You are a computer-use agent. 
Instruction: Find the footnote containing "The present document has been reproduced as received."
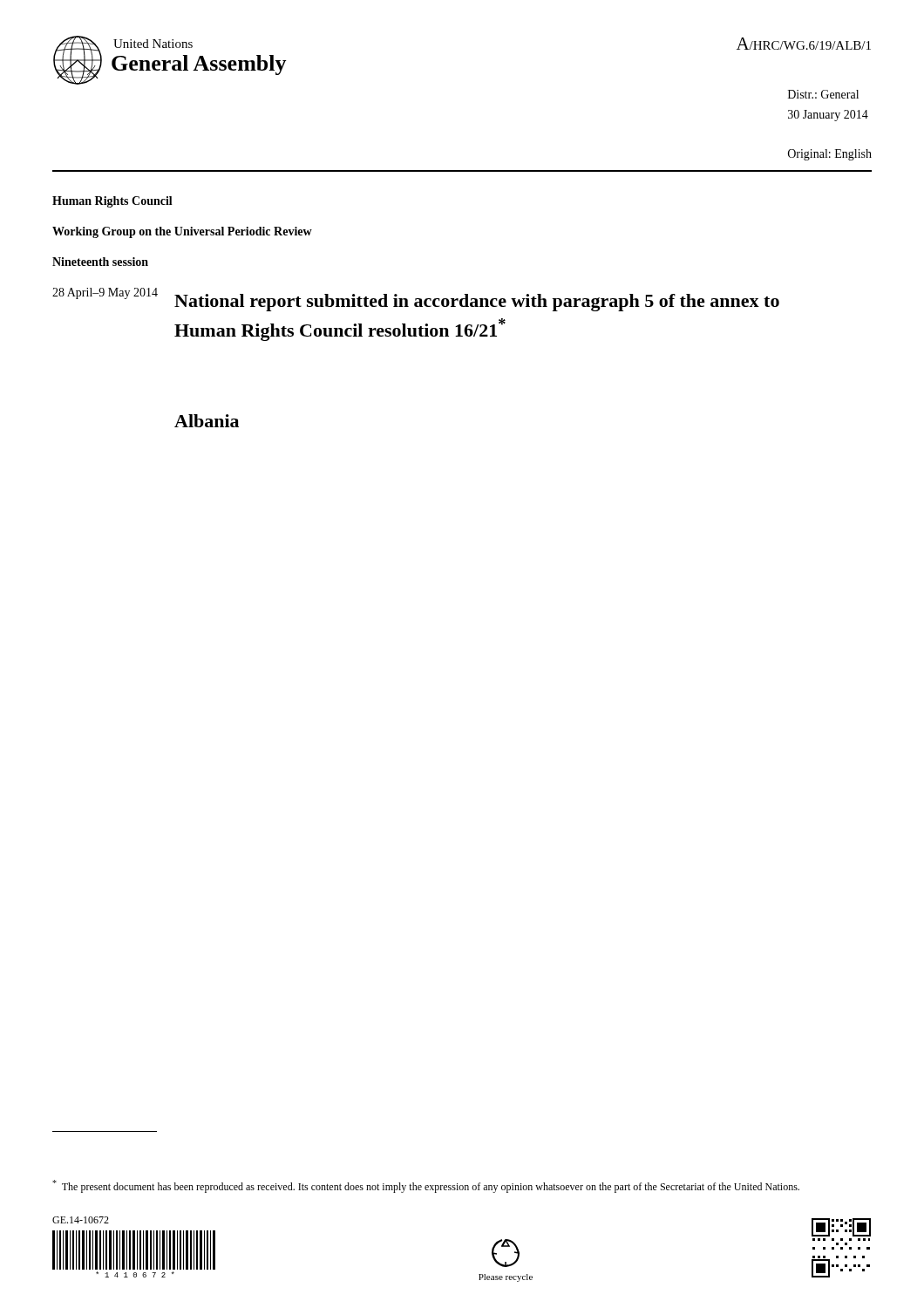click(426, 1186)
